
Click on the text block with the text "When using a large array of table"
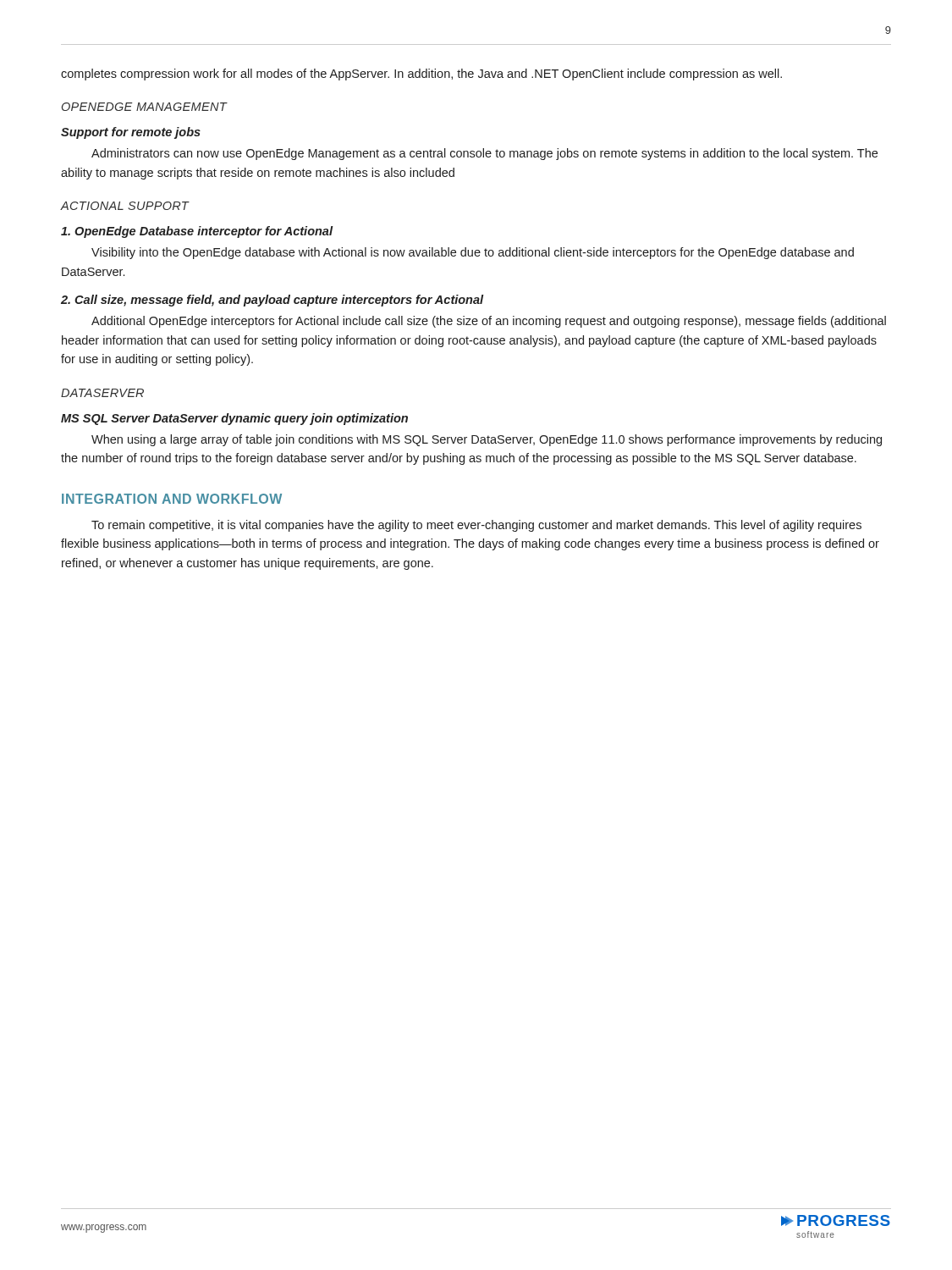(476, 449)
